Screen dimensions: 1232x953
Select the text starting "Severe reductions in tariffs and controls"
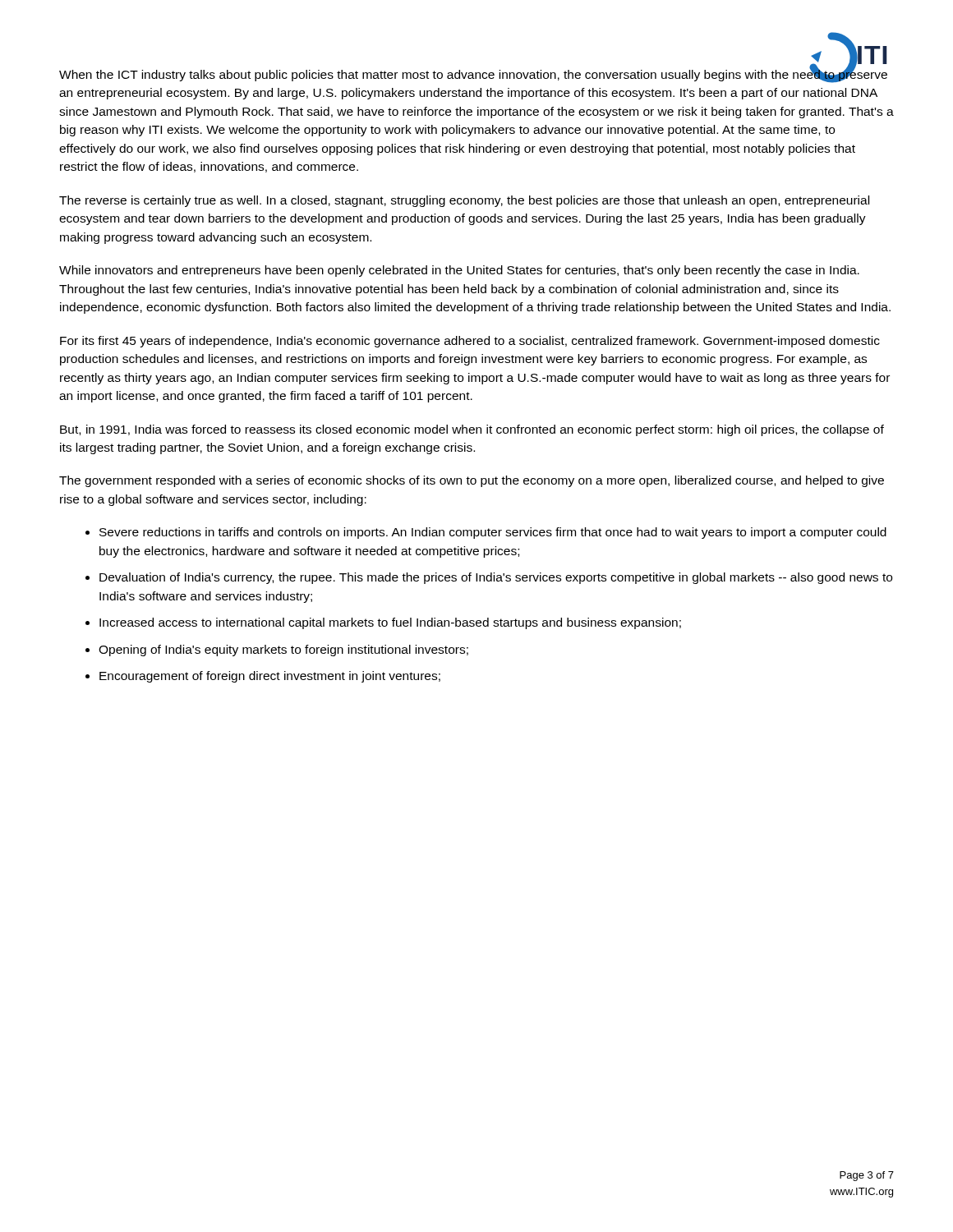(x=493, y=541)
